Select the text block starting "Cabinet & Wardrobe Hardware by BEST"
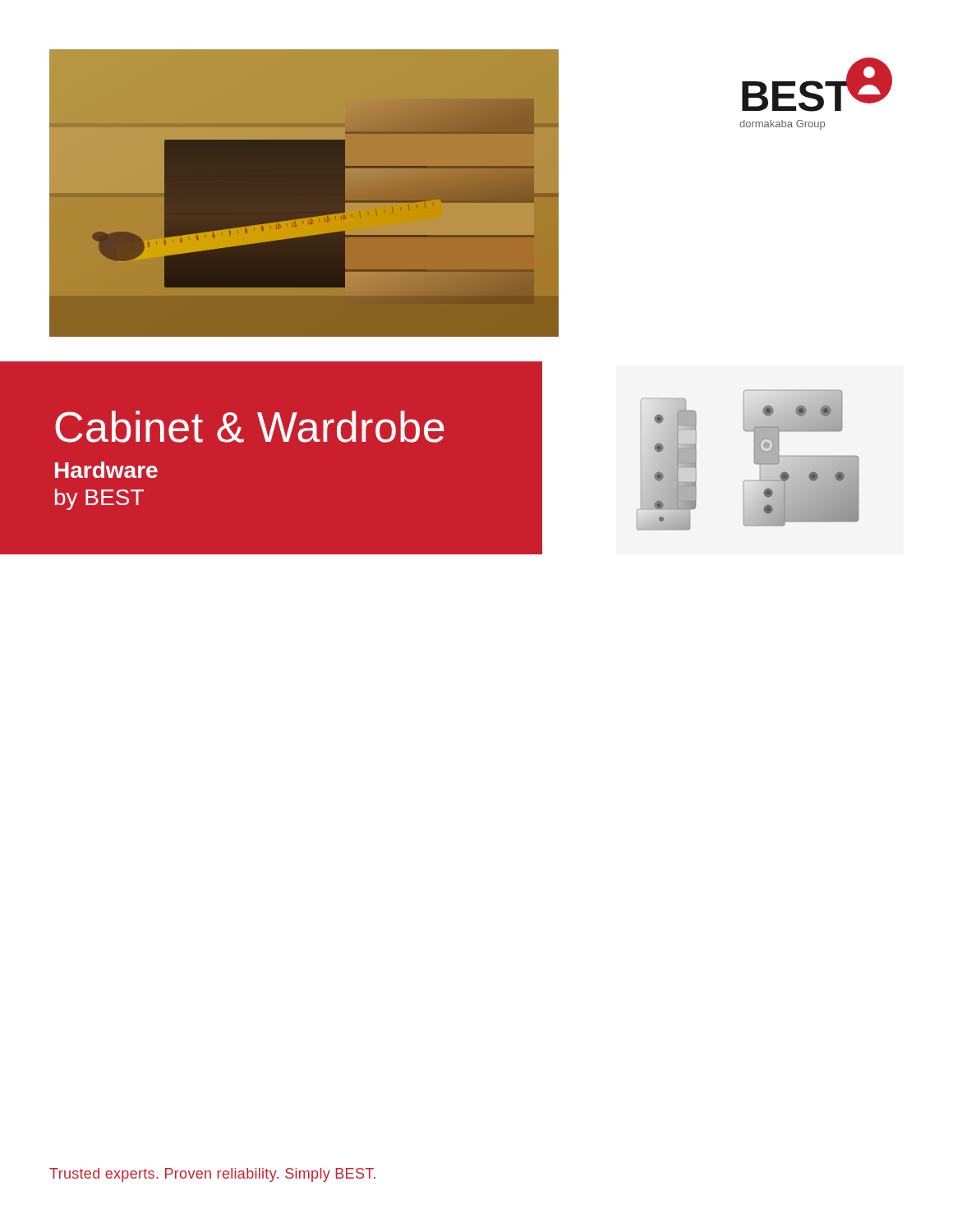 298,457
